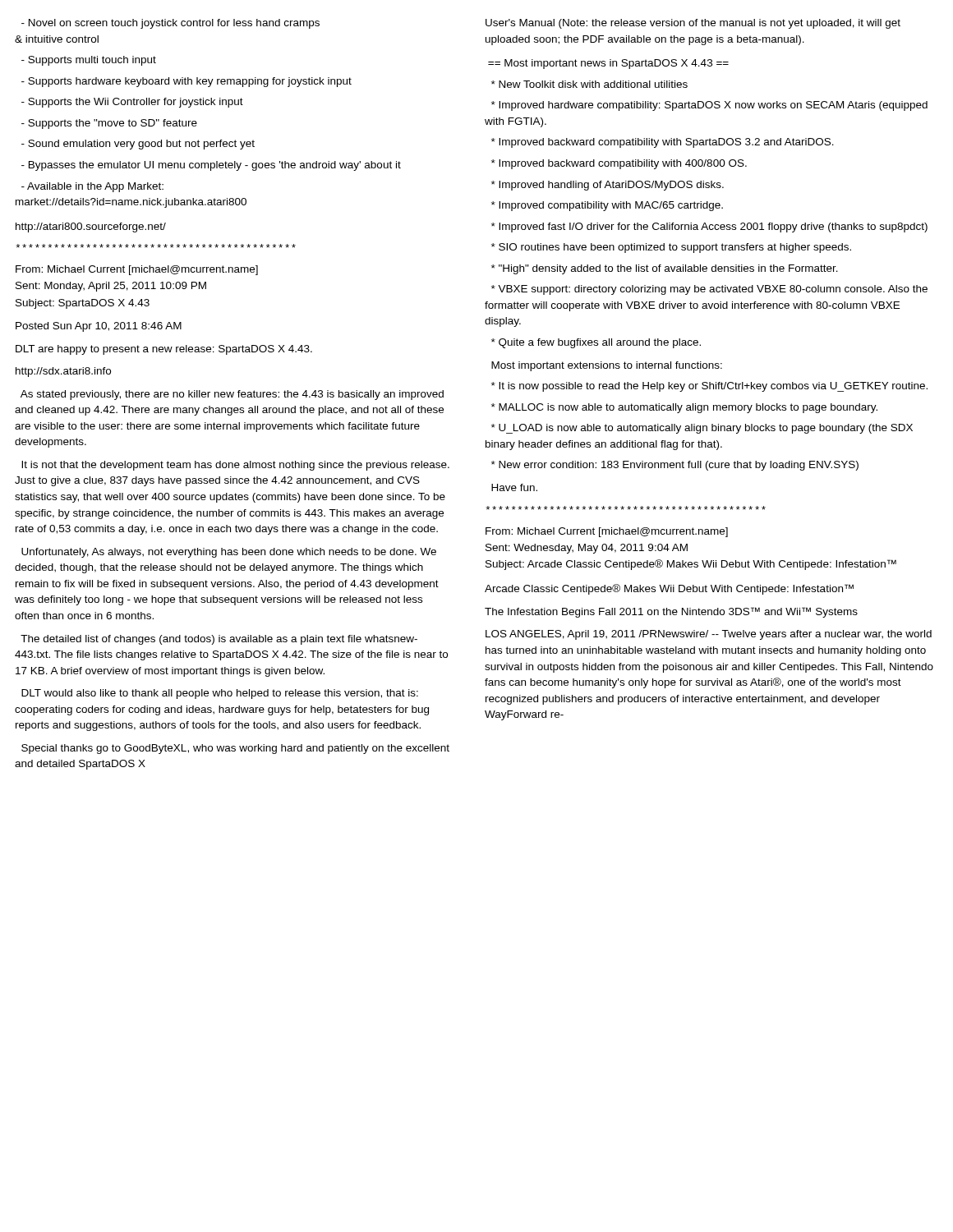Viewport: 953px width, 1232px height.
Task: Locate the region starting "DLT are happy"
Action: click(164, 348)
